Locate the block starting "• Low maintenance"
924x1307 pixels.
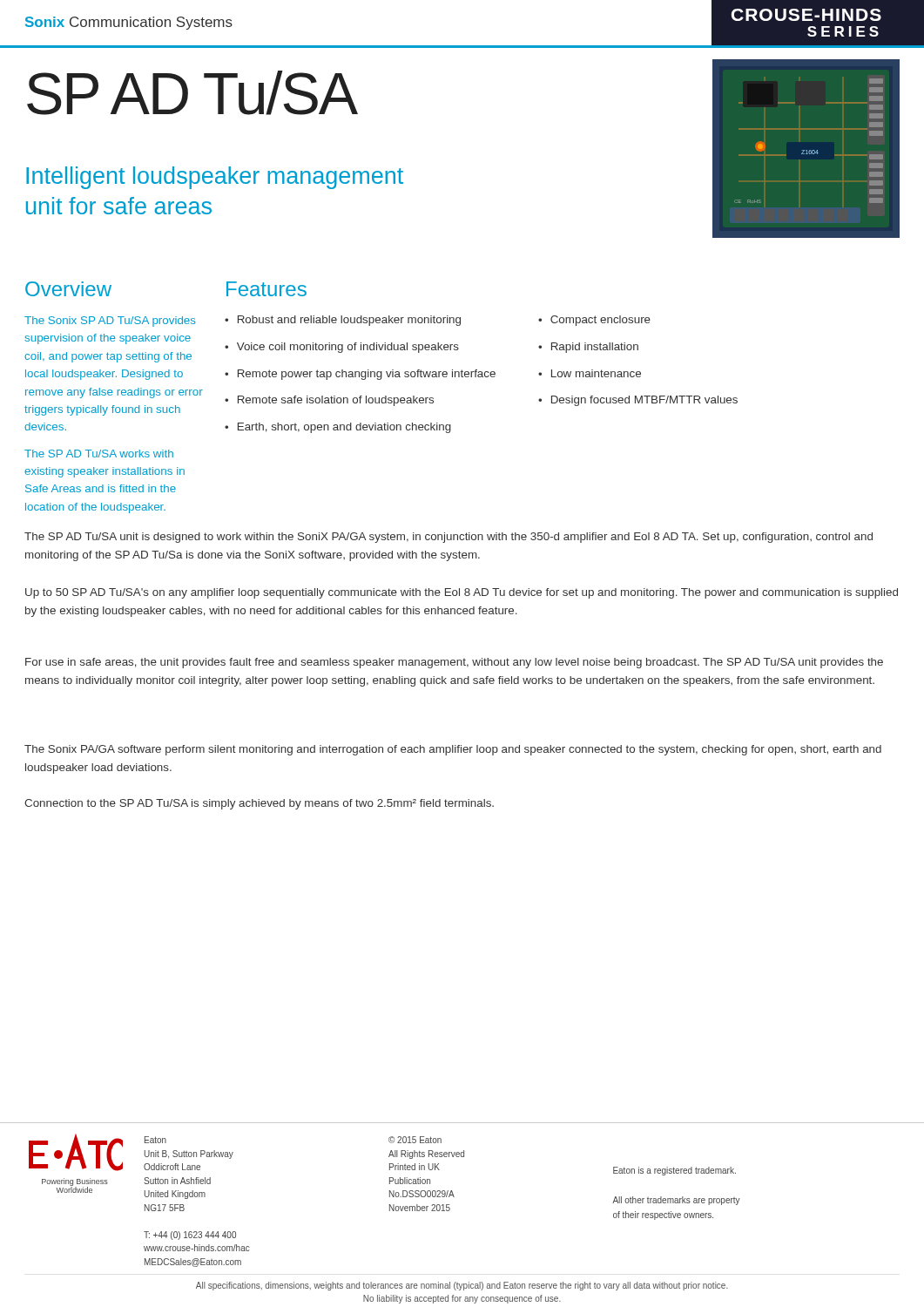coord(590,374)
